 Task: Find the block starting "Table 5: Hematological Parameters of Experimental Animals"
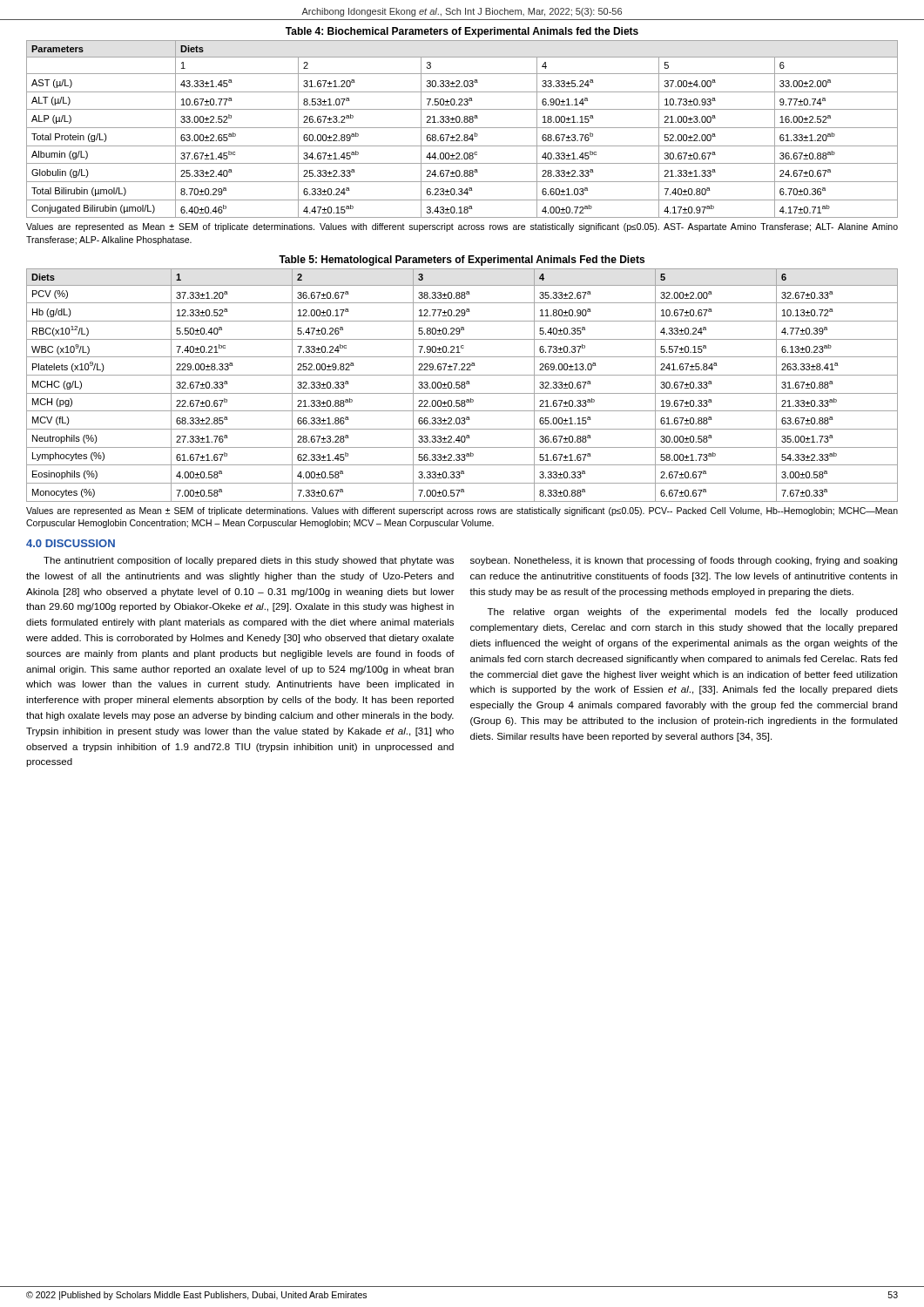click(462, 259)
